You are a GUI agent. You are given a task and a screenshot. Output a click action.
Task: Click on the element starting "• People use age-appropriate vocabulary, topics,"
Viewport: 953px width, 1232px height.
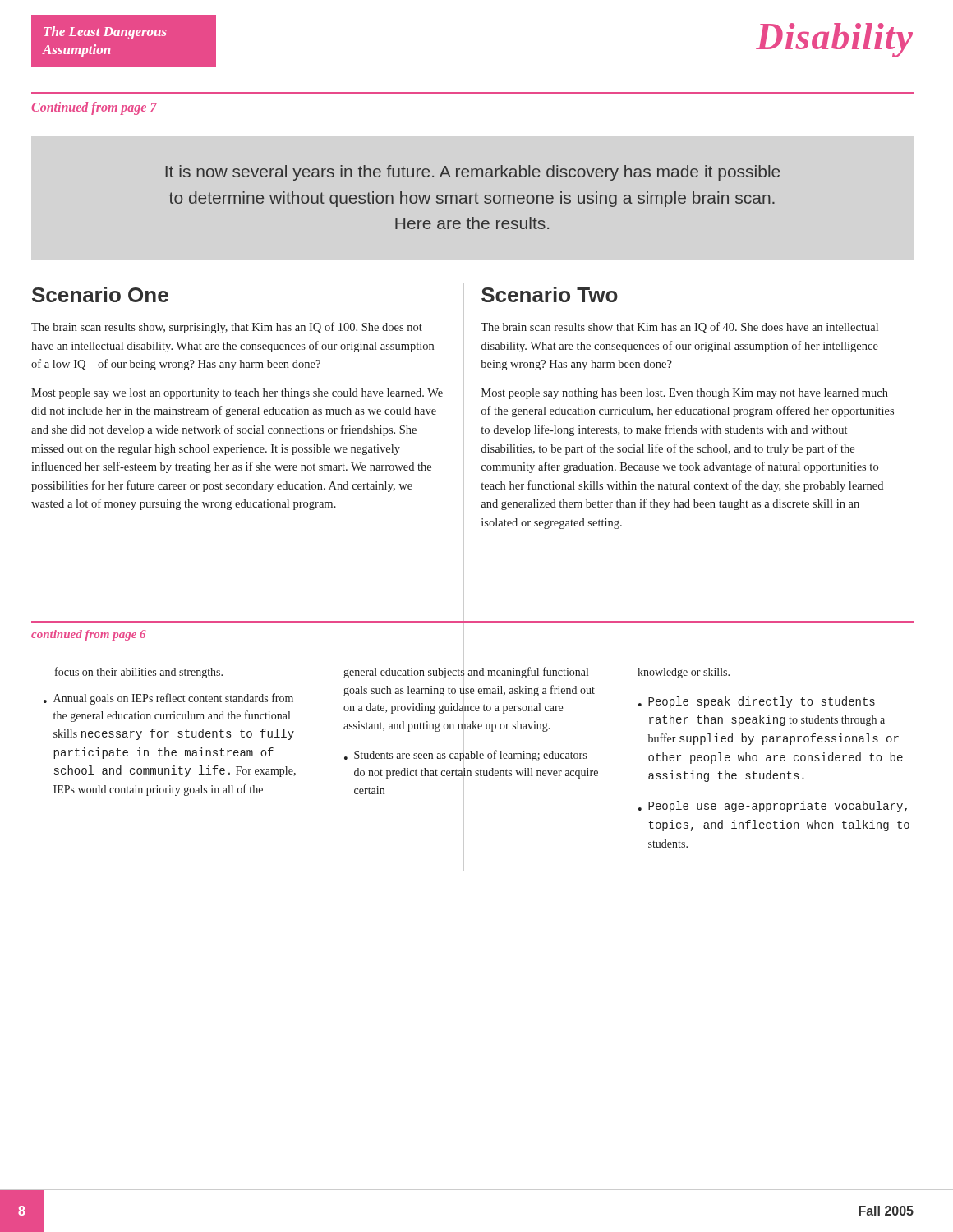(775, 825)
